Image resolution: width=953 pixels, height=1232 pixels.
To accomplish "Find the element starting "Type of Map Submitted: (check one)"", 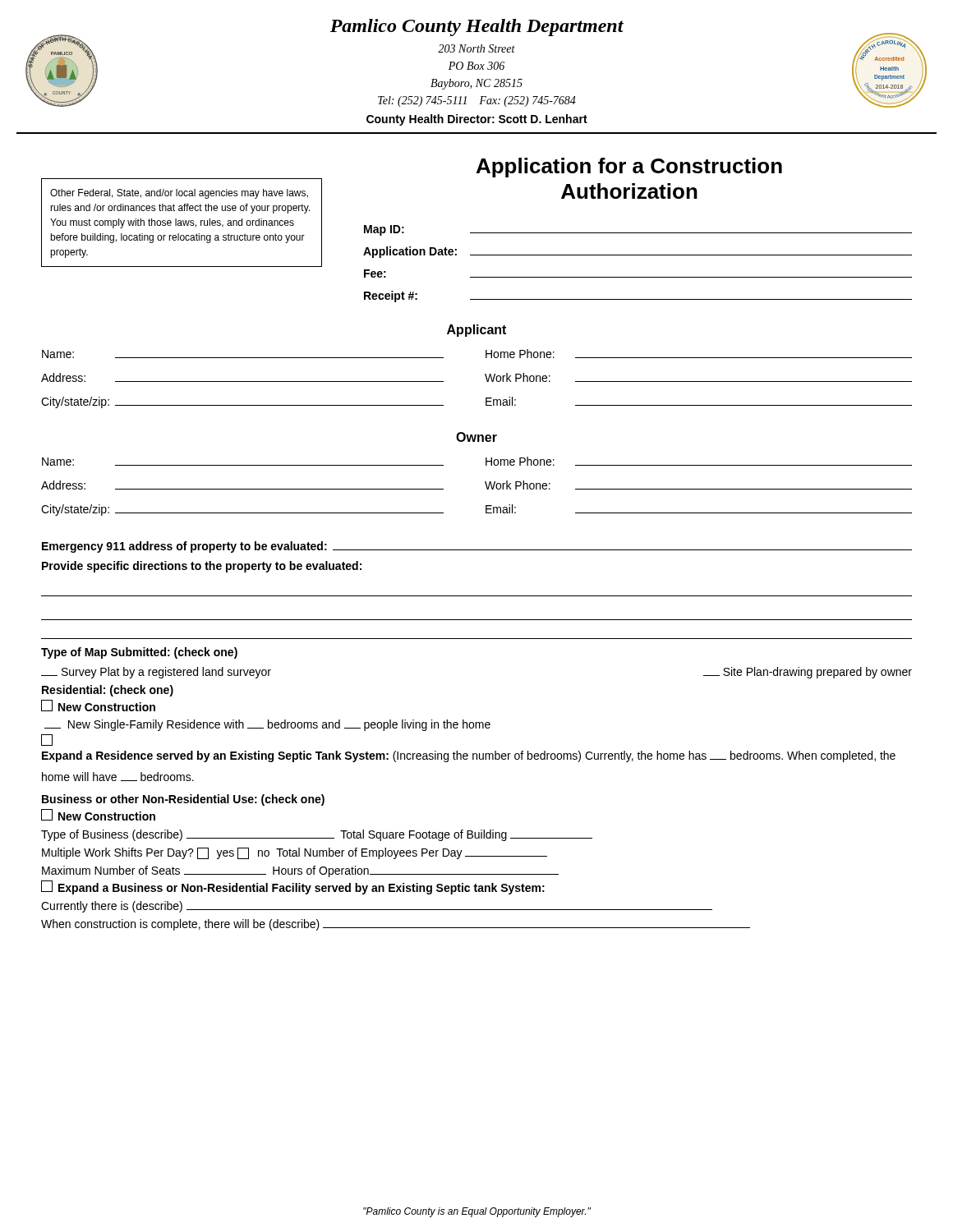I will click(x=139, y=652).
